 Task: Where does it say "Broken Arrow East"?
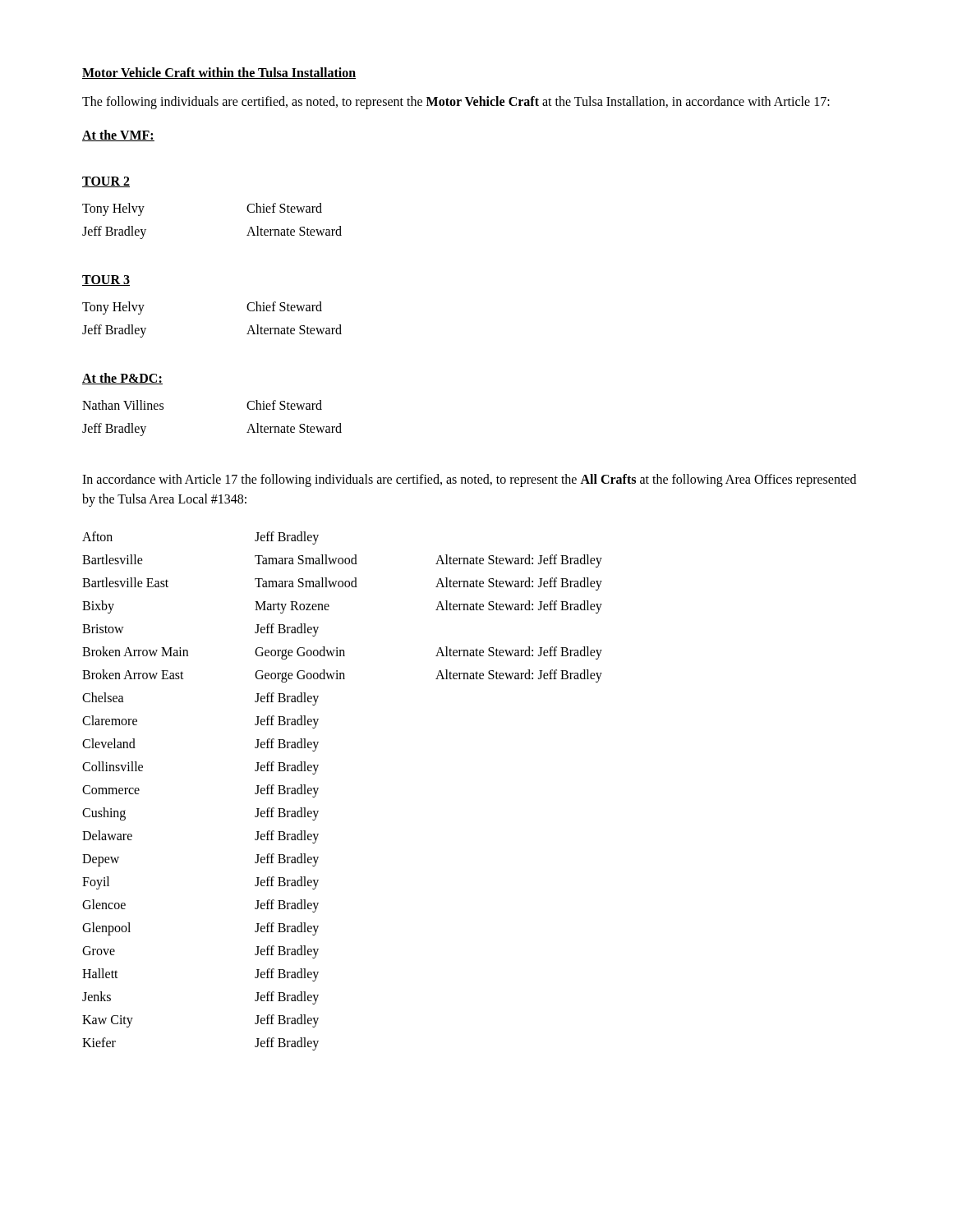(133, 675)
